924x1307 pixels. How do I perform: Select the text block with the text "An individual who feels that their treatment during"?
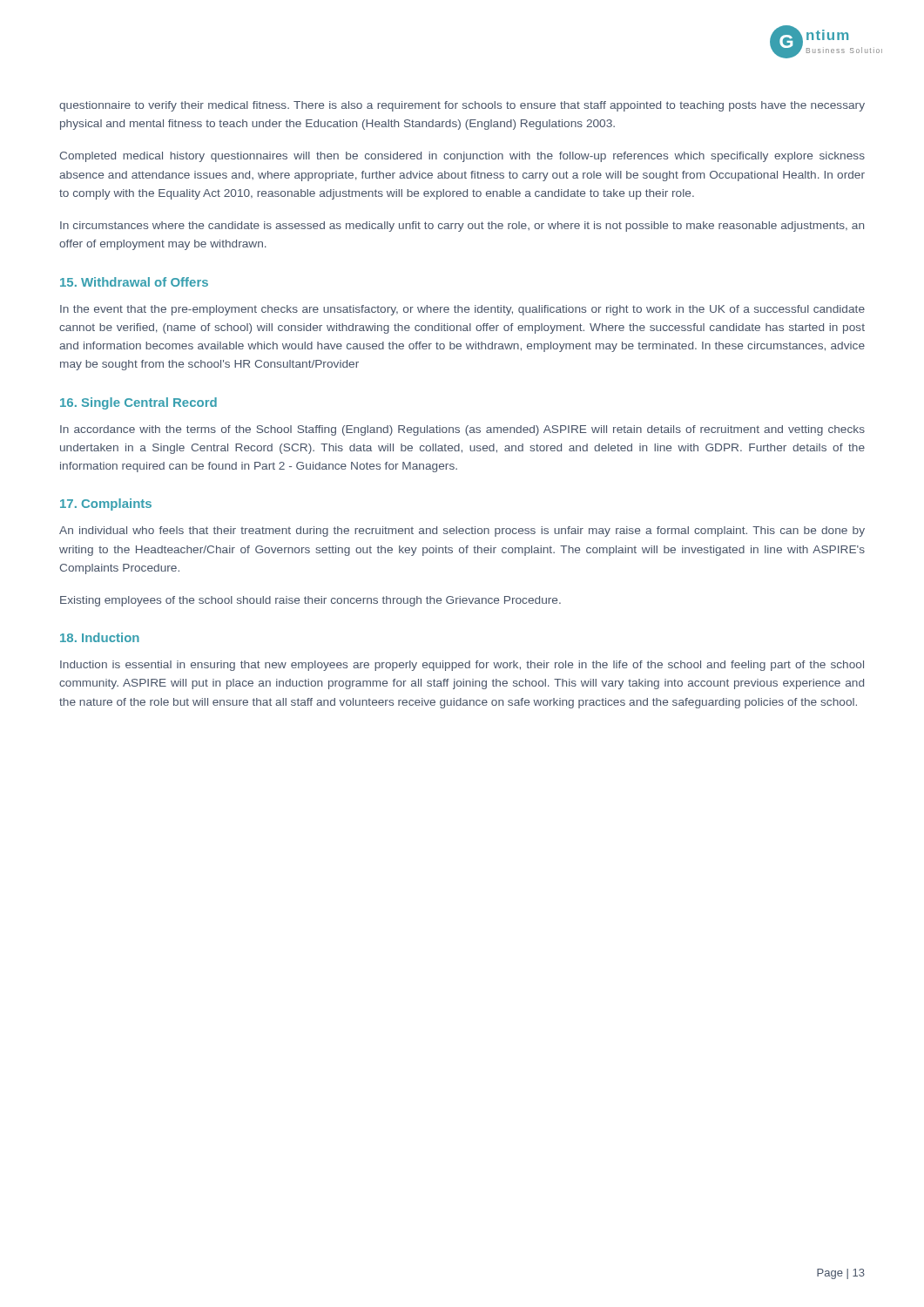[x=462, y=549]
